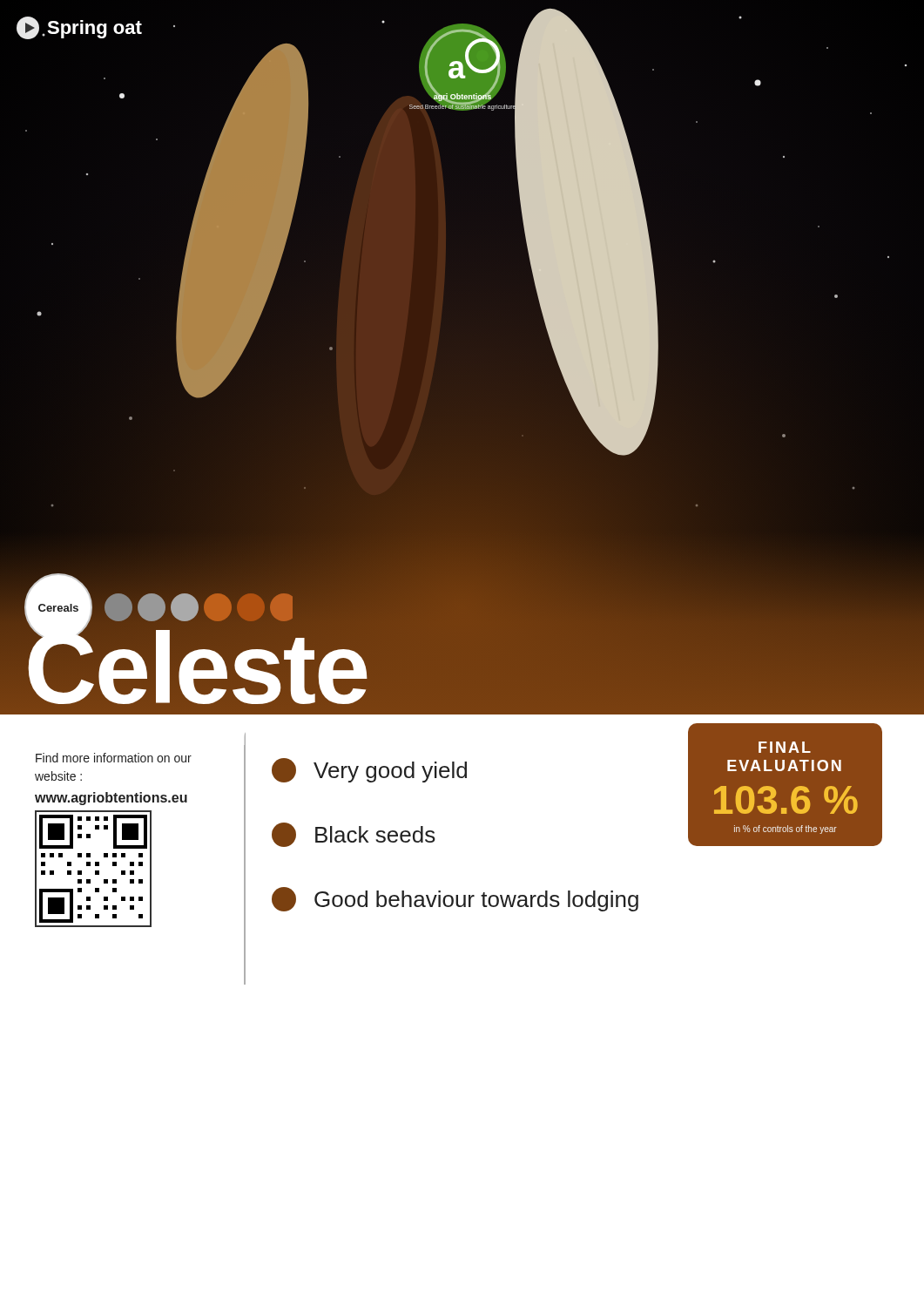Find the list item with the text "Very good yield"
Viewport: 924px width, 1307px height.
(x=369, y=770)
